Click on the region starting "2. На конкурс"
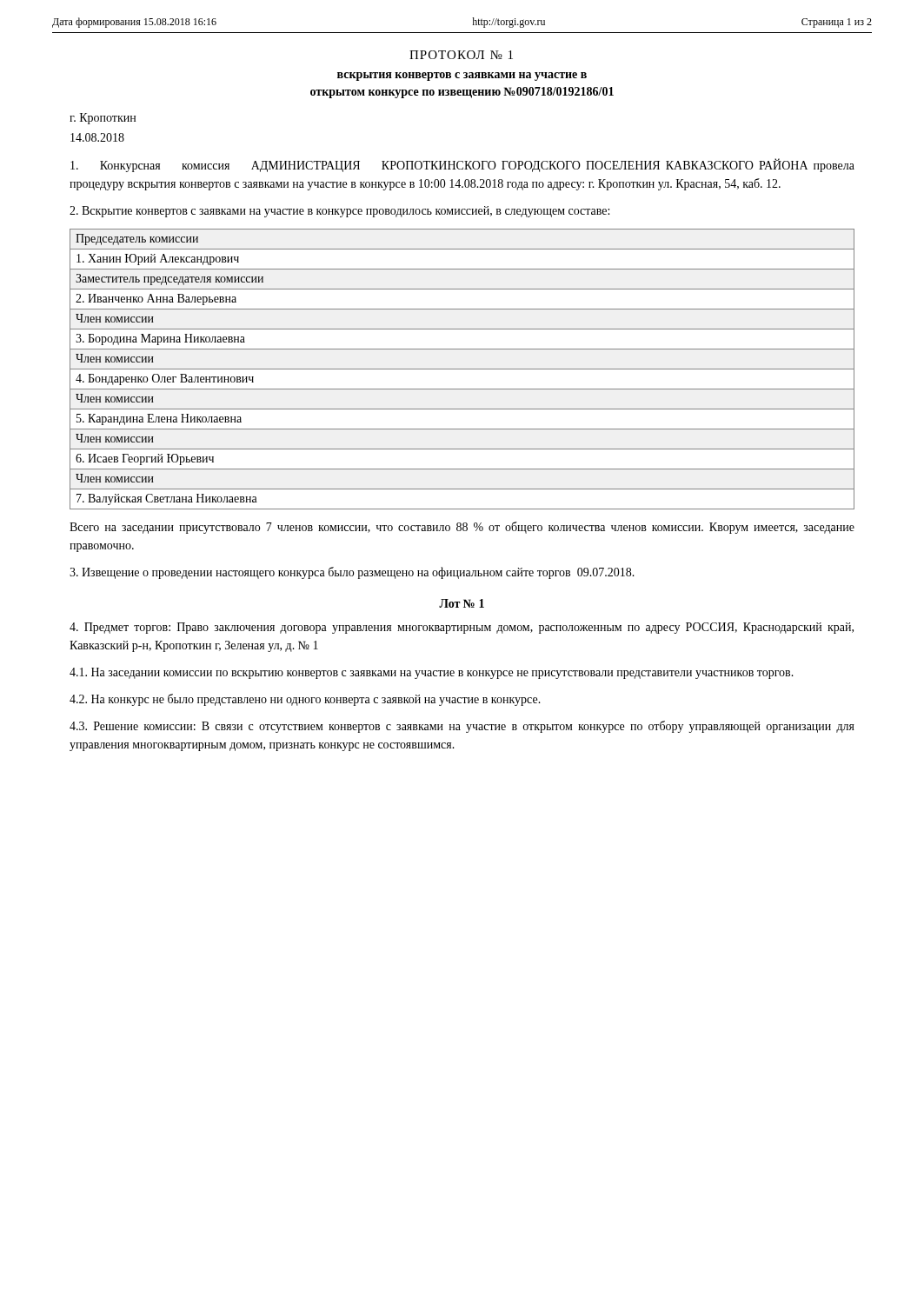Image resolution: width=924 pixels, height=1304 pixels. pos(305,699)
